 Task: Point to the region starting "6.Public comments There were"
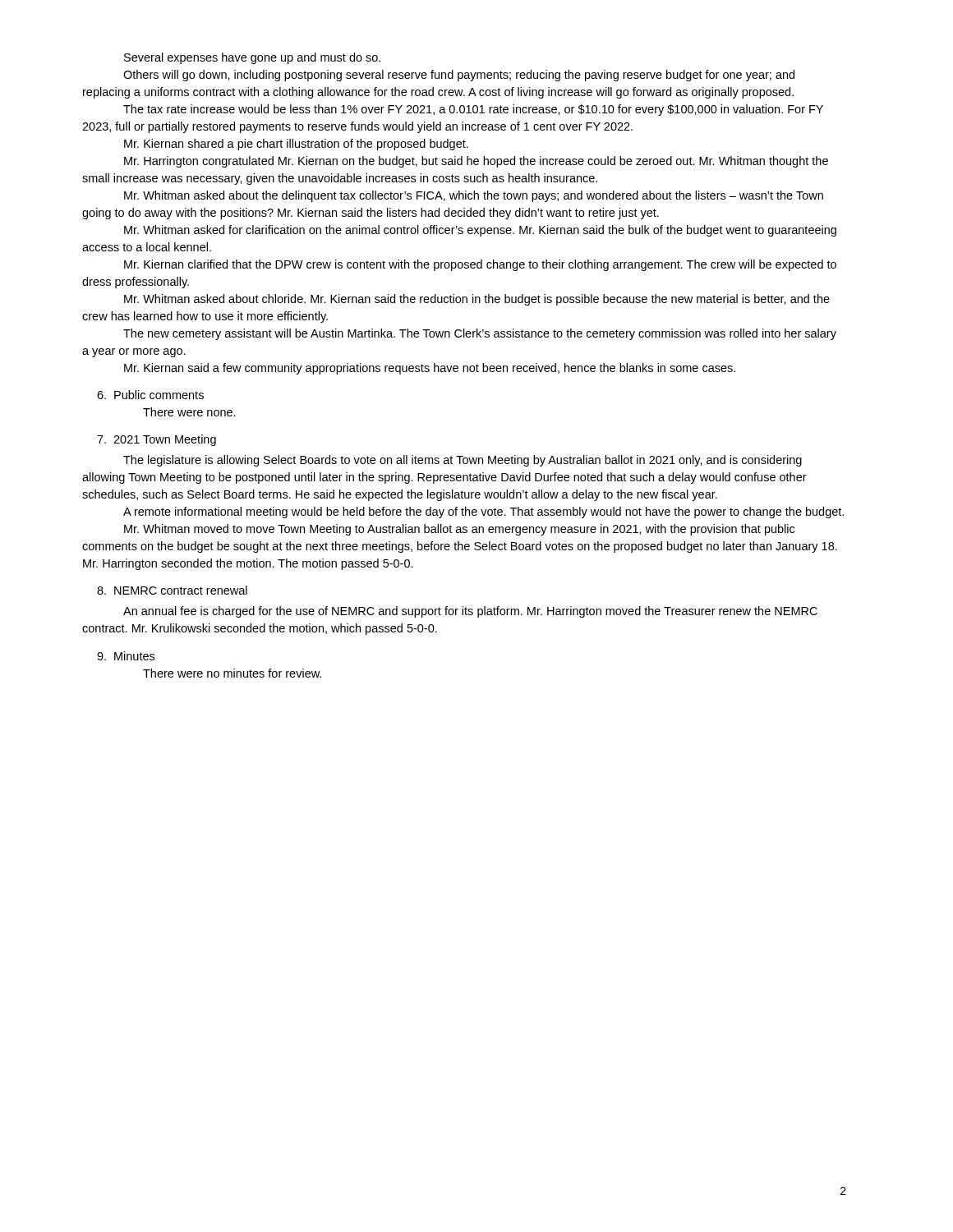(x=150, y=395)
